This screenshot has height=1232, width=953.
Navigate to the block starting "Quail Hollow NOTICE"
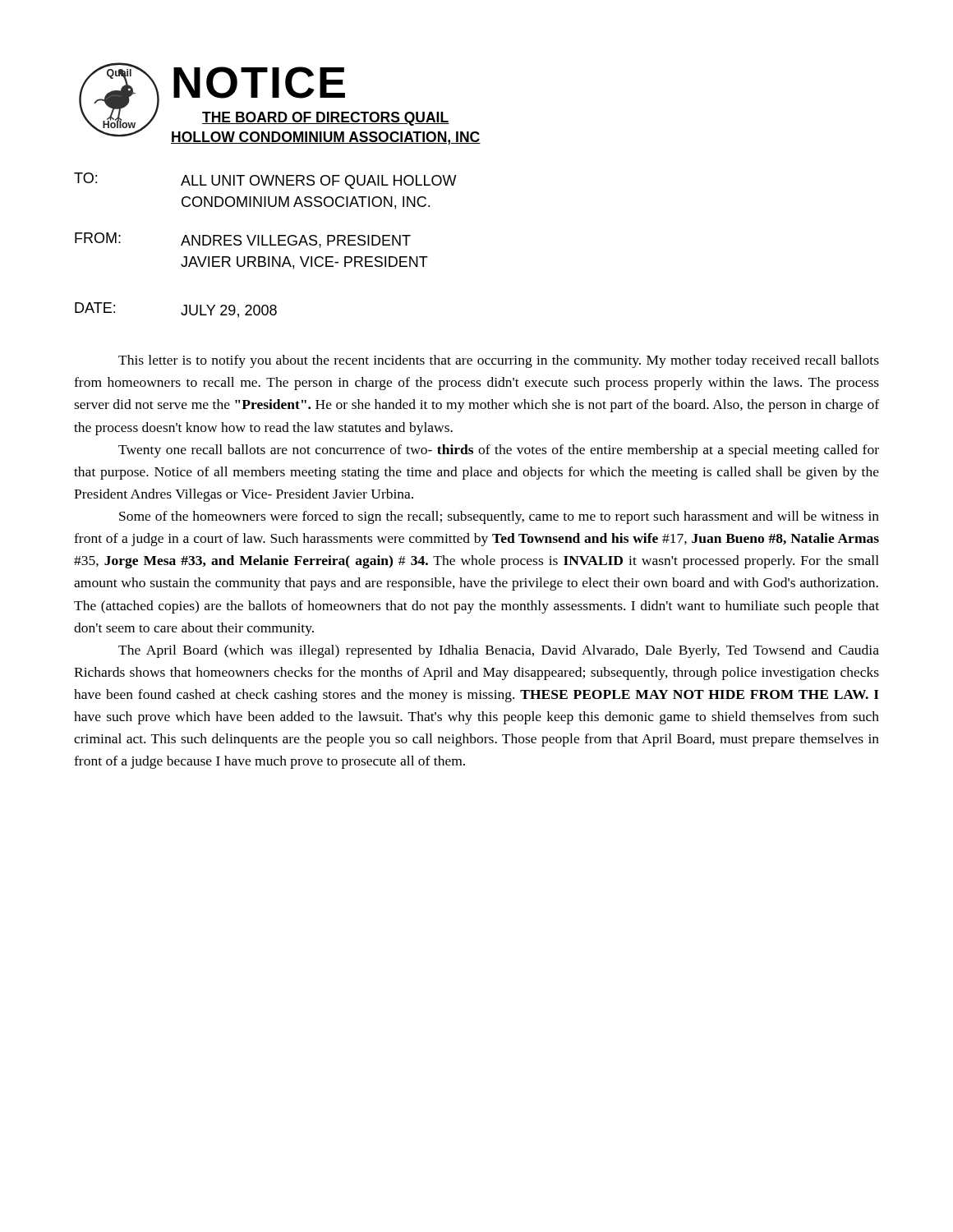[x=277, y=103]
